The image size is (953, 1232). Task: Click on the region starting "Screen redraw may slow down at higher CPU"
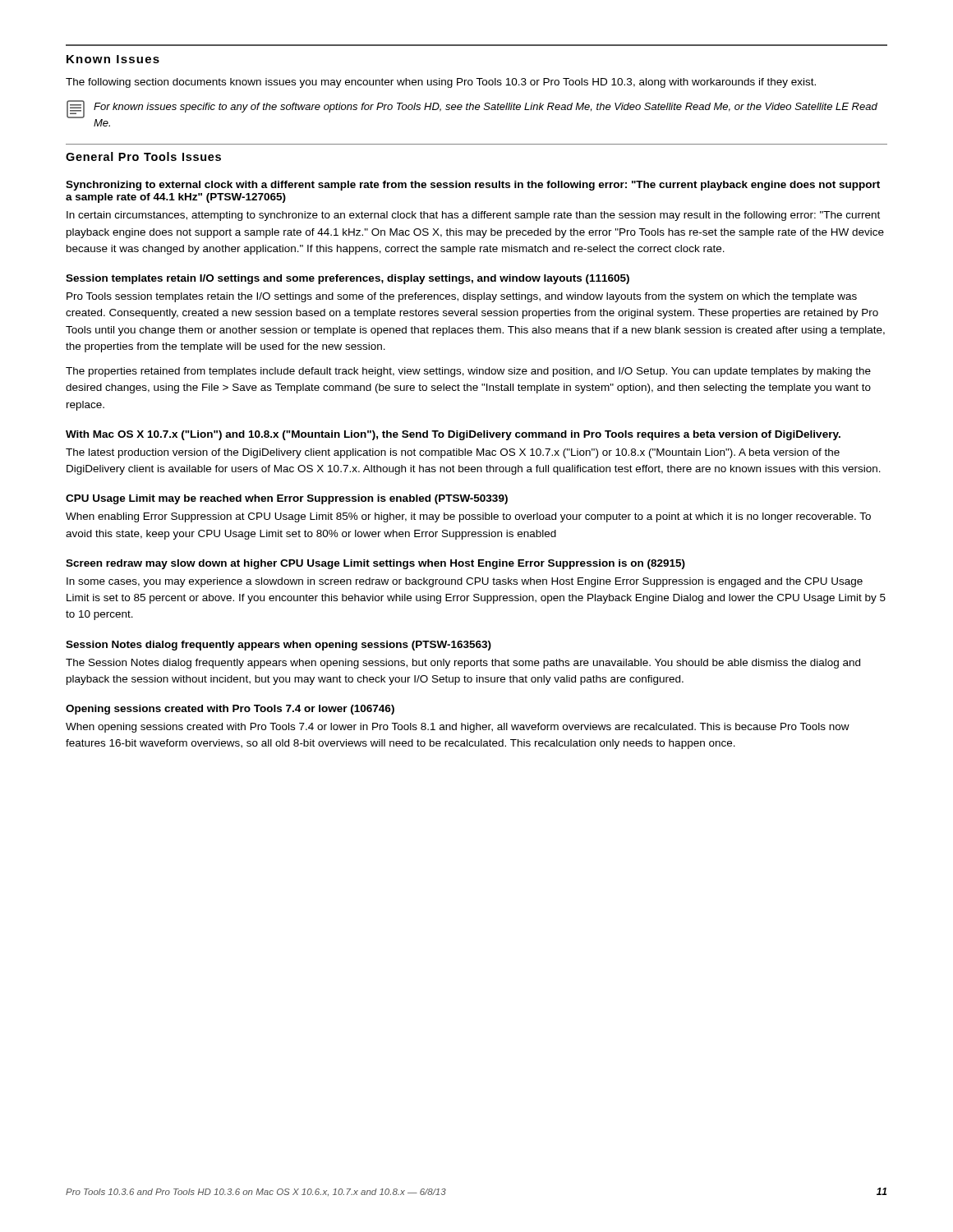pos(375,563)
